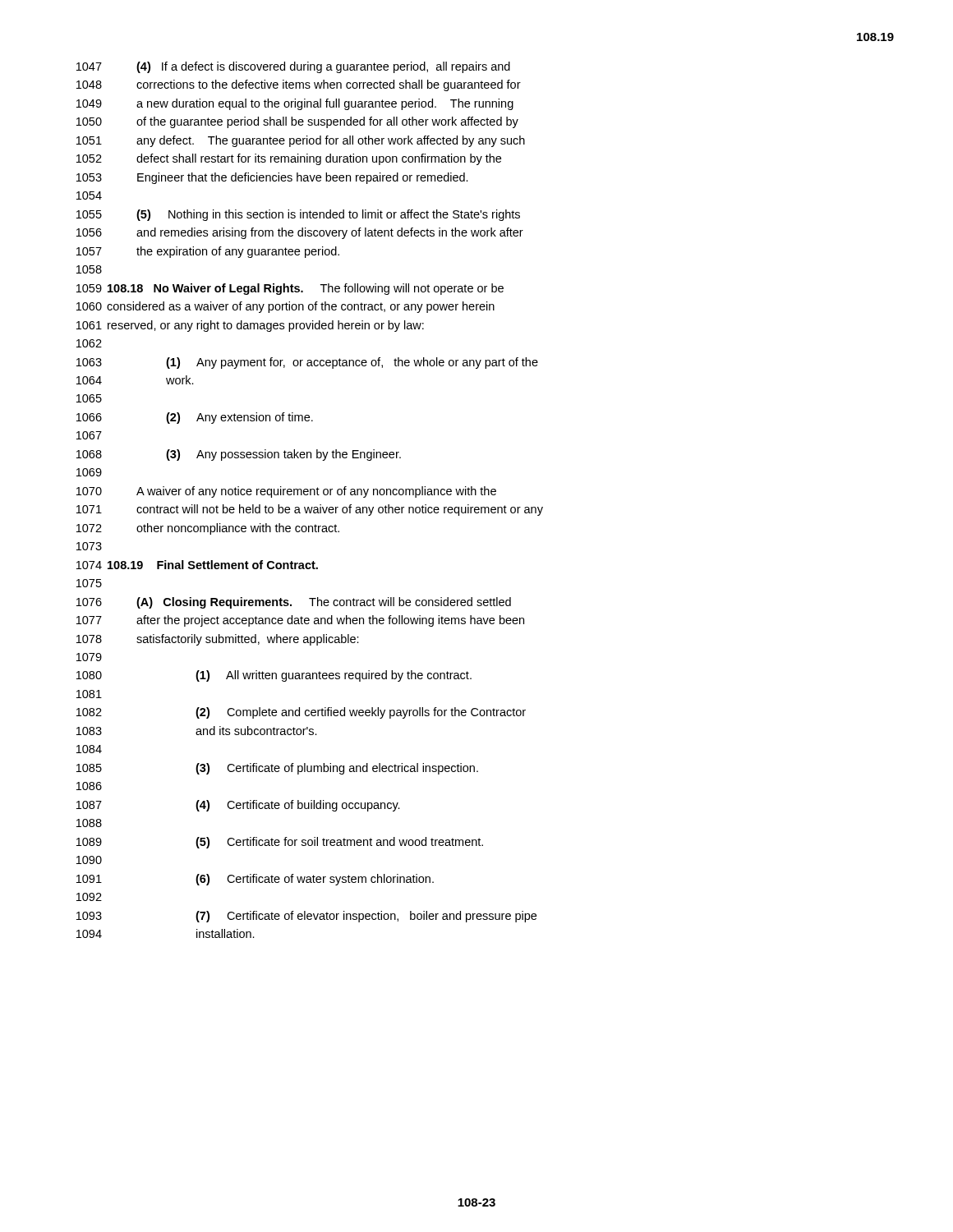Navigate to the text starting "1076 (A) Closing Requirements. The contract will"

pyautogui.click(x=476, y=620)
